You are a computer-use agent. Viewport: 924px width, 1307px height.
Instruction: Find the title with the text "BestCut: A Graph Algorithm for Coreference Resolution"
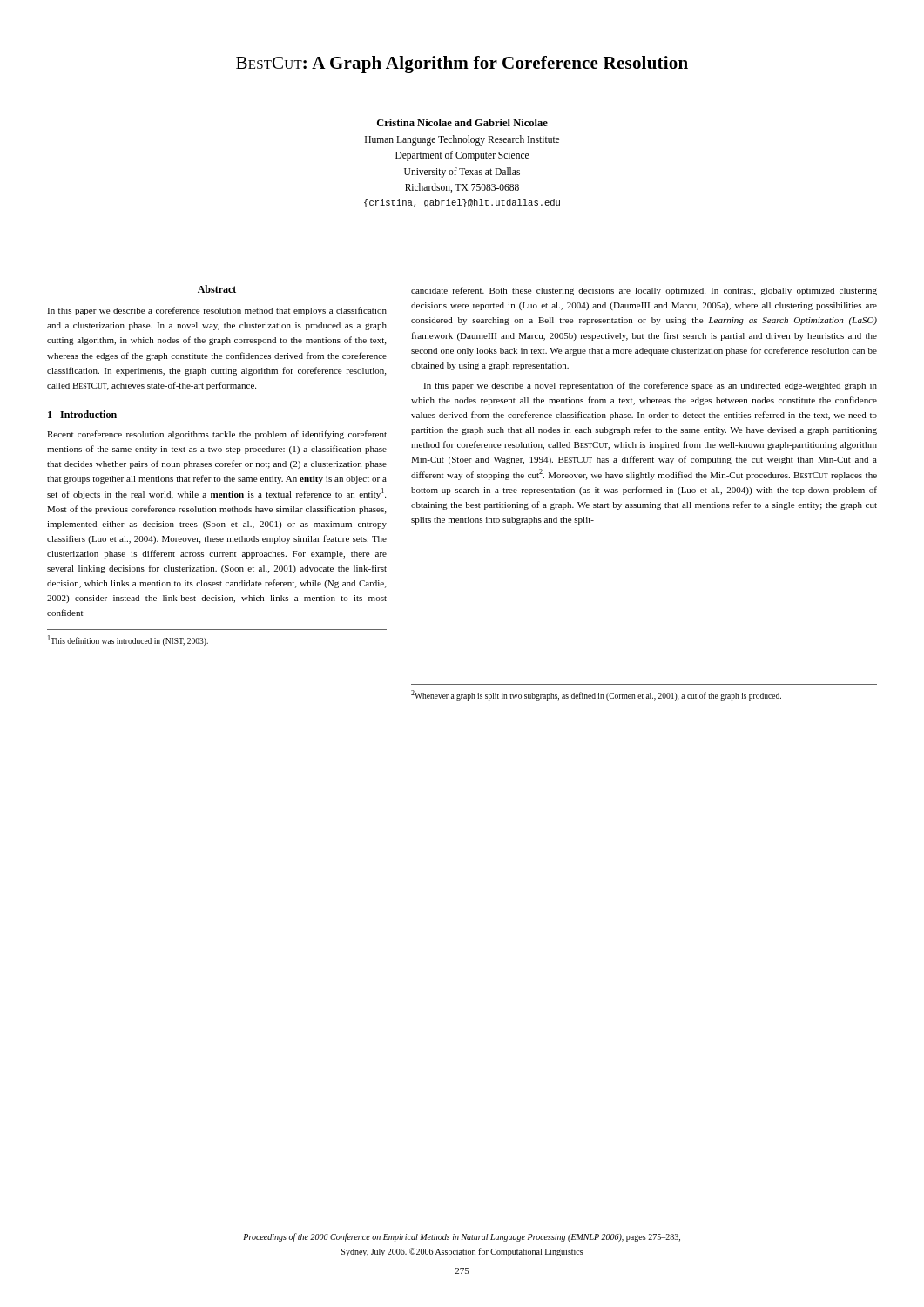pyautogui.click(x=462, y=63)
